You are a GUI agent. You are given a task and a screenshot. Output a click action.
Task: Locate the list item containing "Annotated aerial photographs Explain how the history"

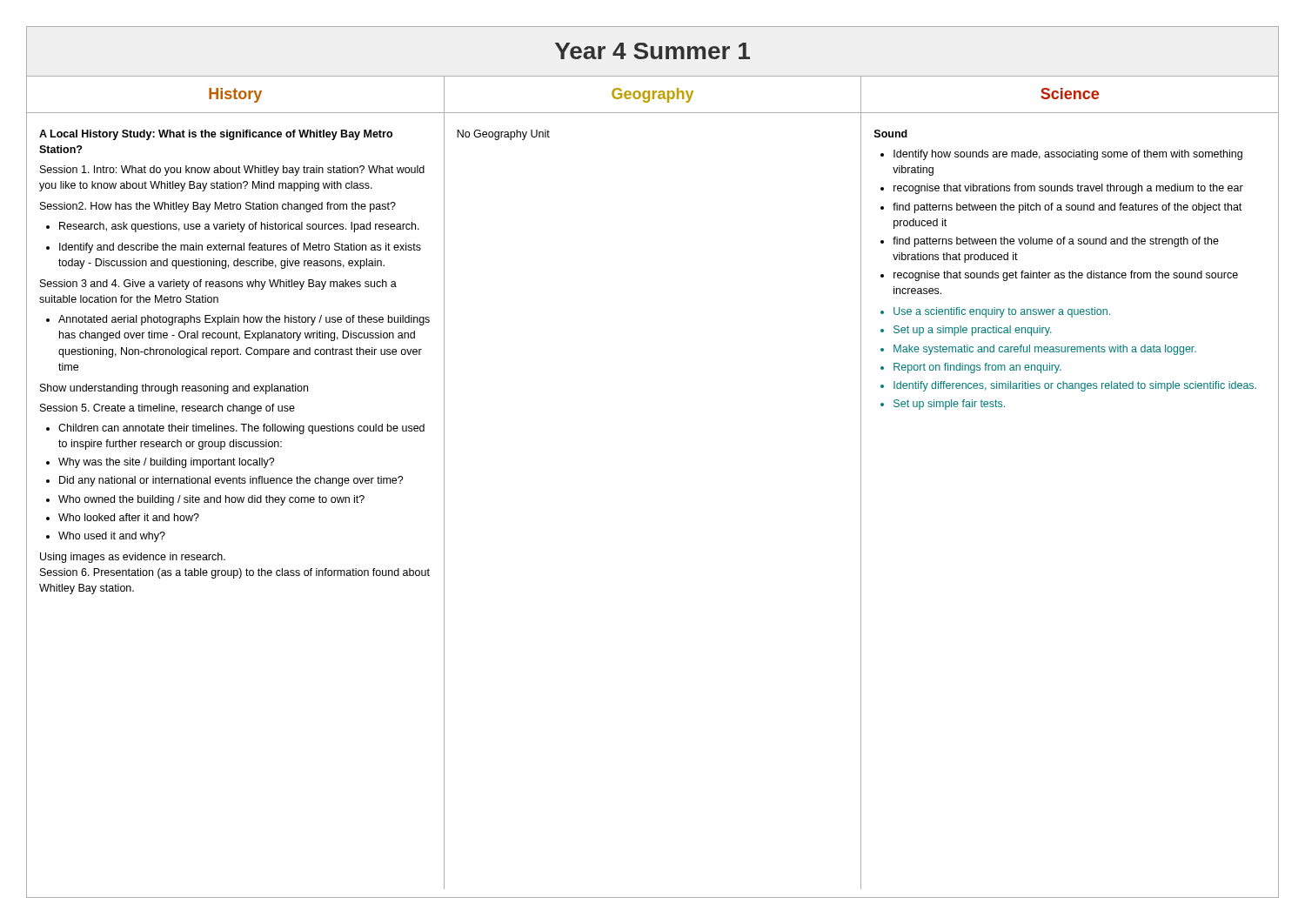pyautogui.click(x=235, y=343)
